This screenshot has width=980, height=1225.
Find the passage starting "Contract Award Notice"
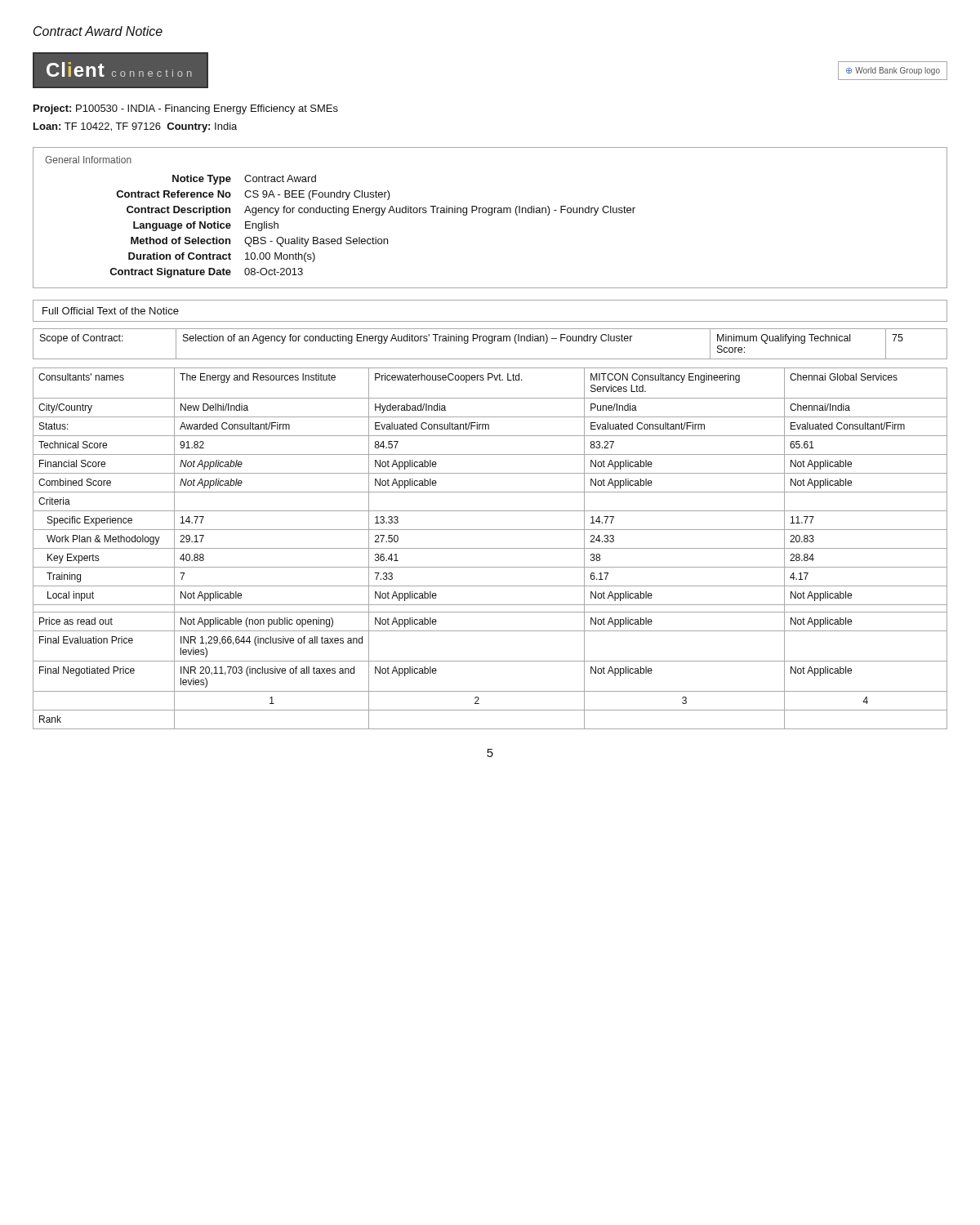(x=98, y=31)
